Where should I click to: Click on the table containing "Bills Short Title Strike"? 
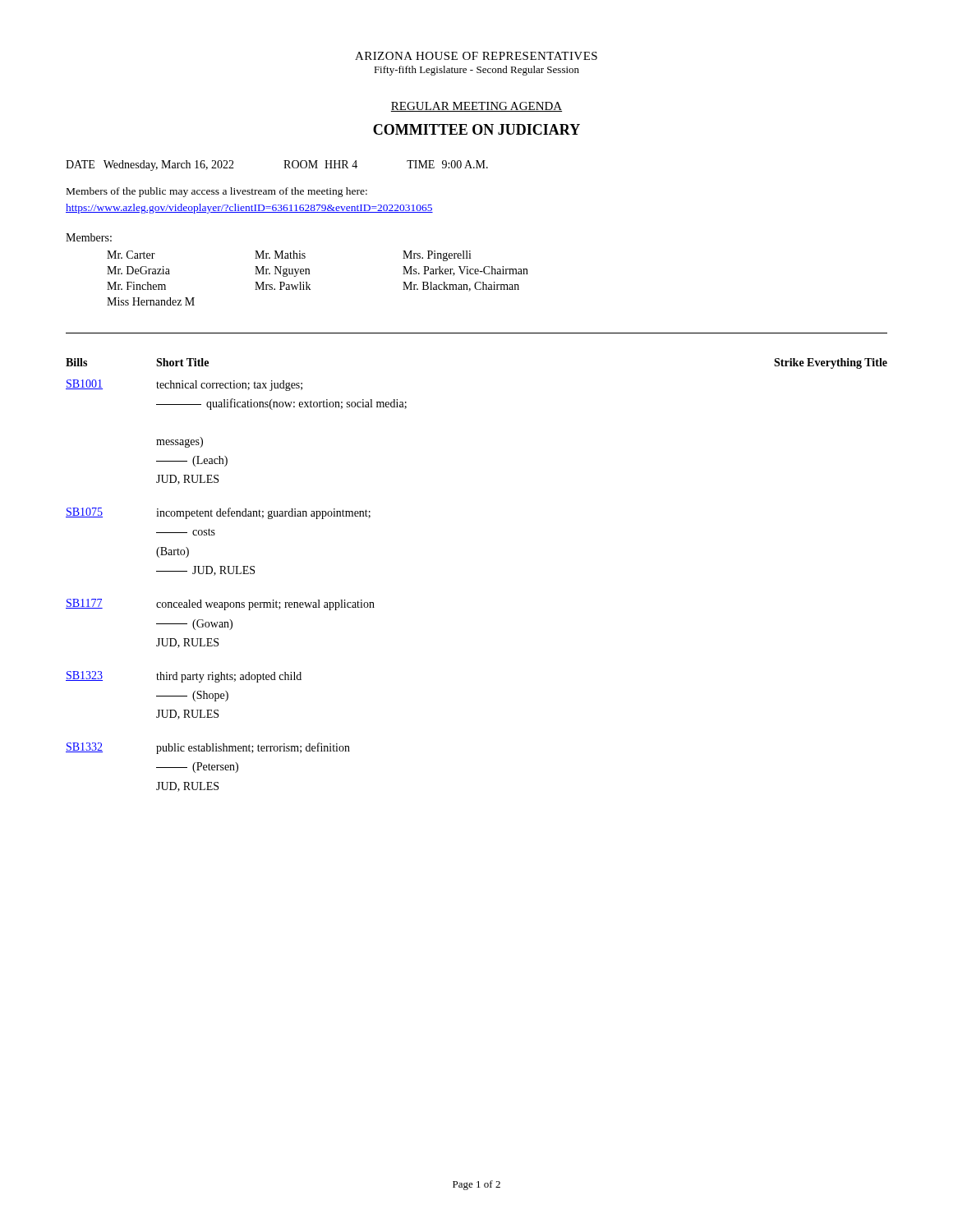[x=476, y=576]
